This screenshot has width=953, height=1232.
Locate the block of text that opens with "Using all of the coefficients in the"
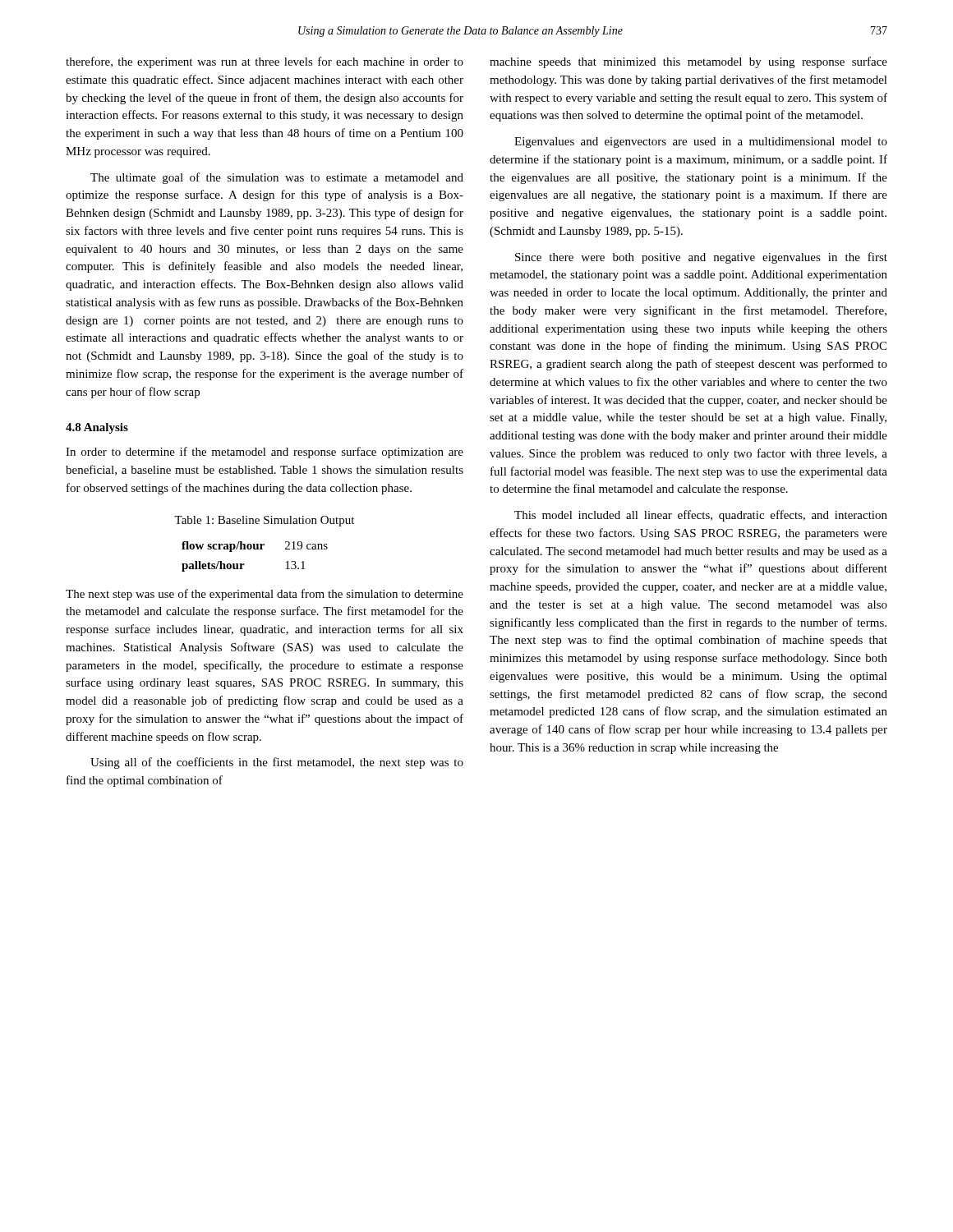click(265, 772)
